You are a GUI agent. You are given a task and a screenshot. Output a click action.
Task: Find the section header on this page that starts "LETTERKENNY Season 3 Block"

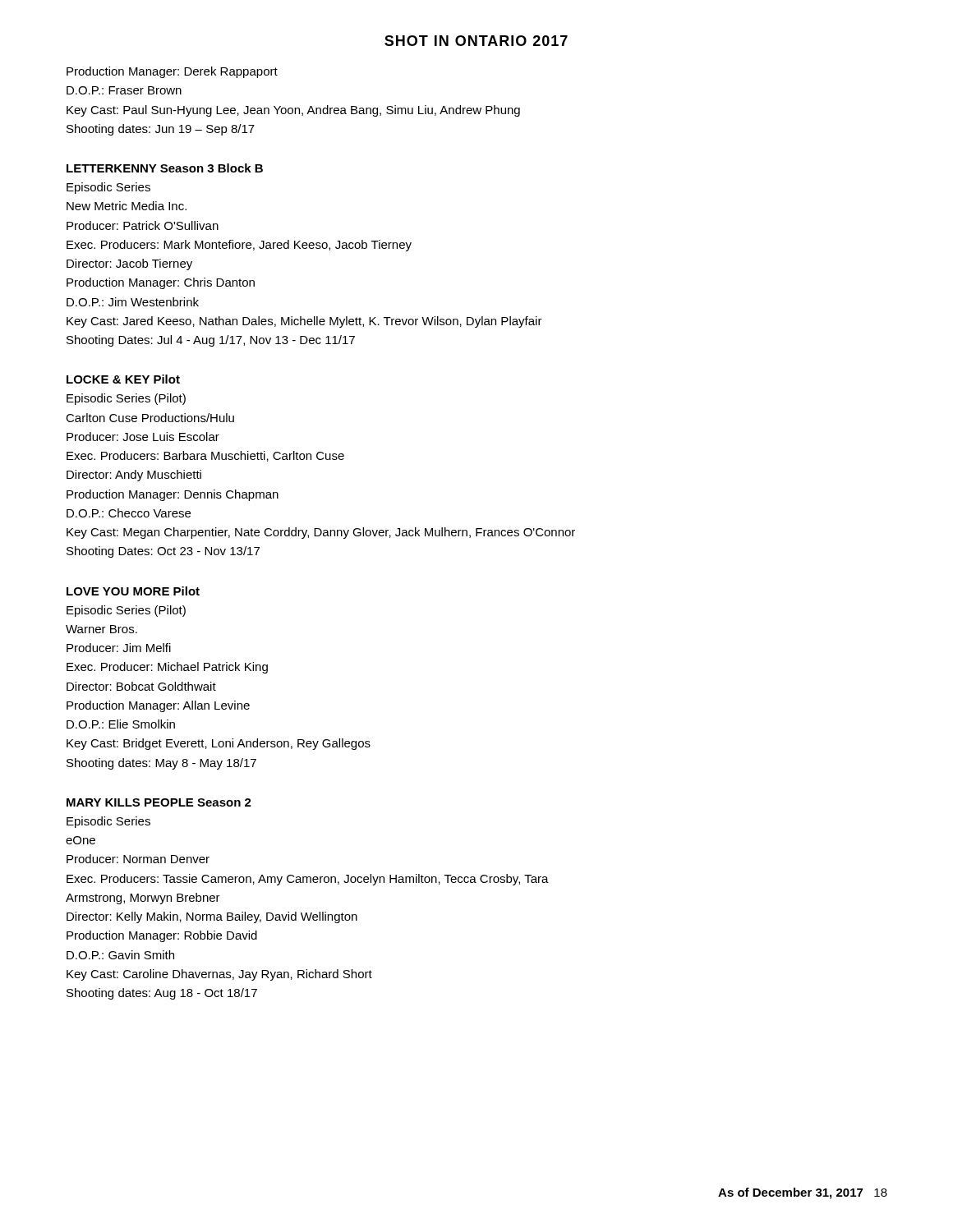(x=165, y=168)
